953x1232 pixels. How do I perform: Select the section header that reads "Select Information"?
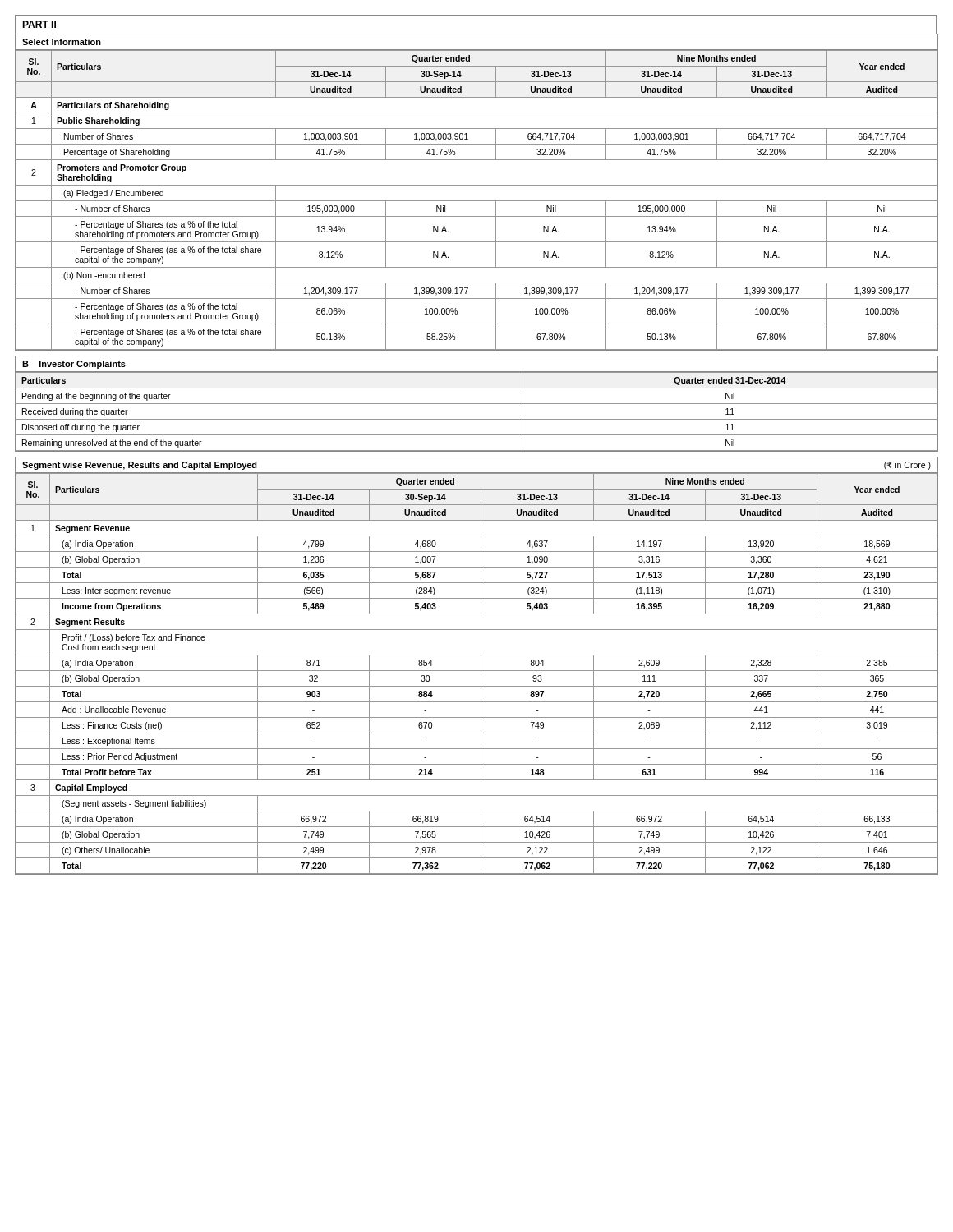[62, 42]
